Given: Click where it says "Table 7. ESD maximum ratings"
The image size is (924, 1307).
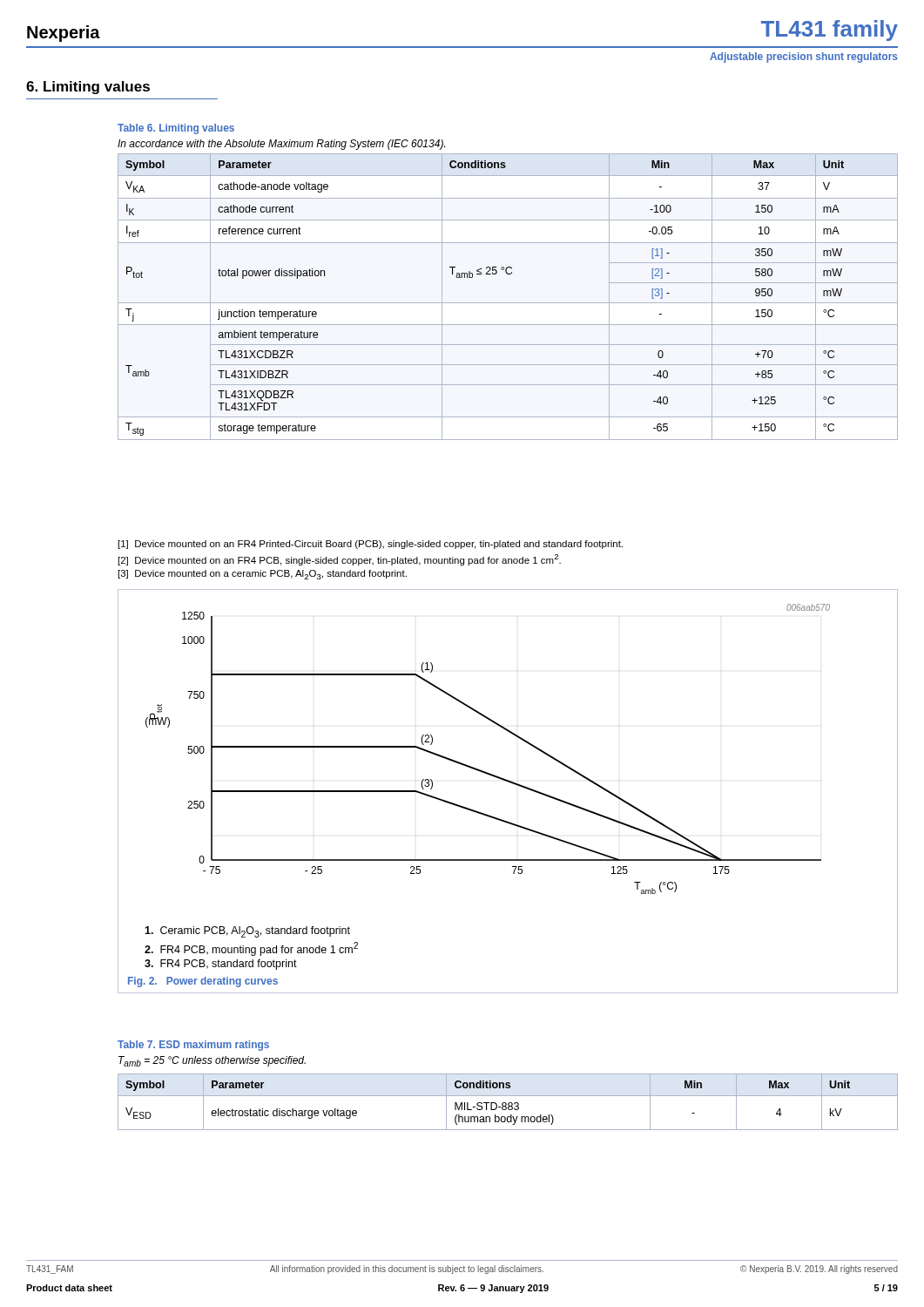Looking at the screenshot, I should [194, 1045].
